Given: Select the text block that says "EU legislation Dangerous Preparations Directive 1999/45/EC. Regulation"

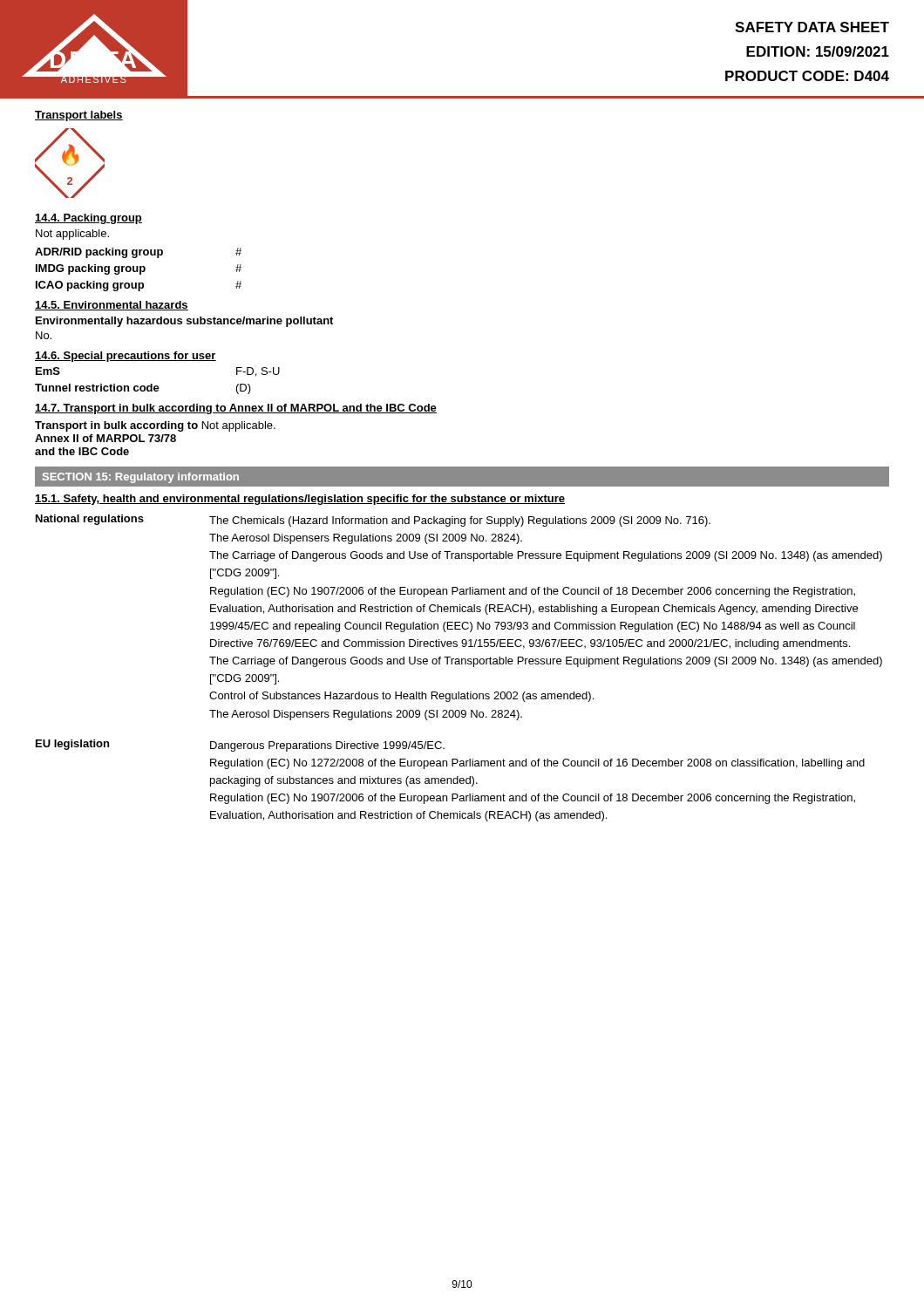Looking at the screenshot, I should tap(462, 780).
